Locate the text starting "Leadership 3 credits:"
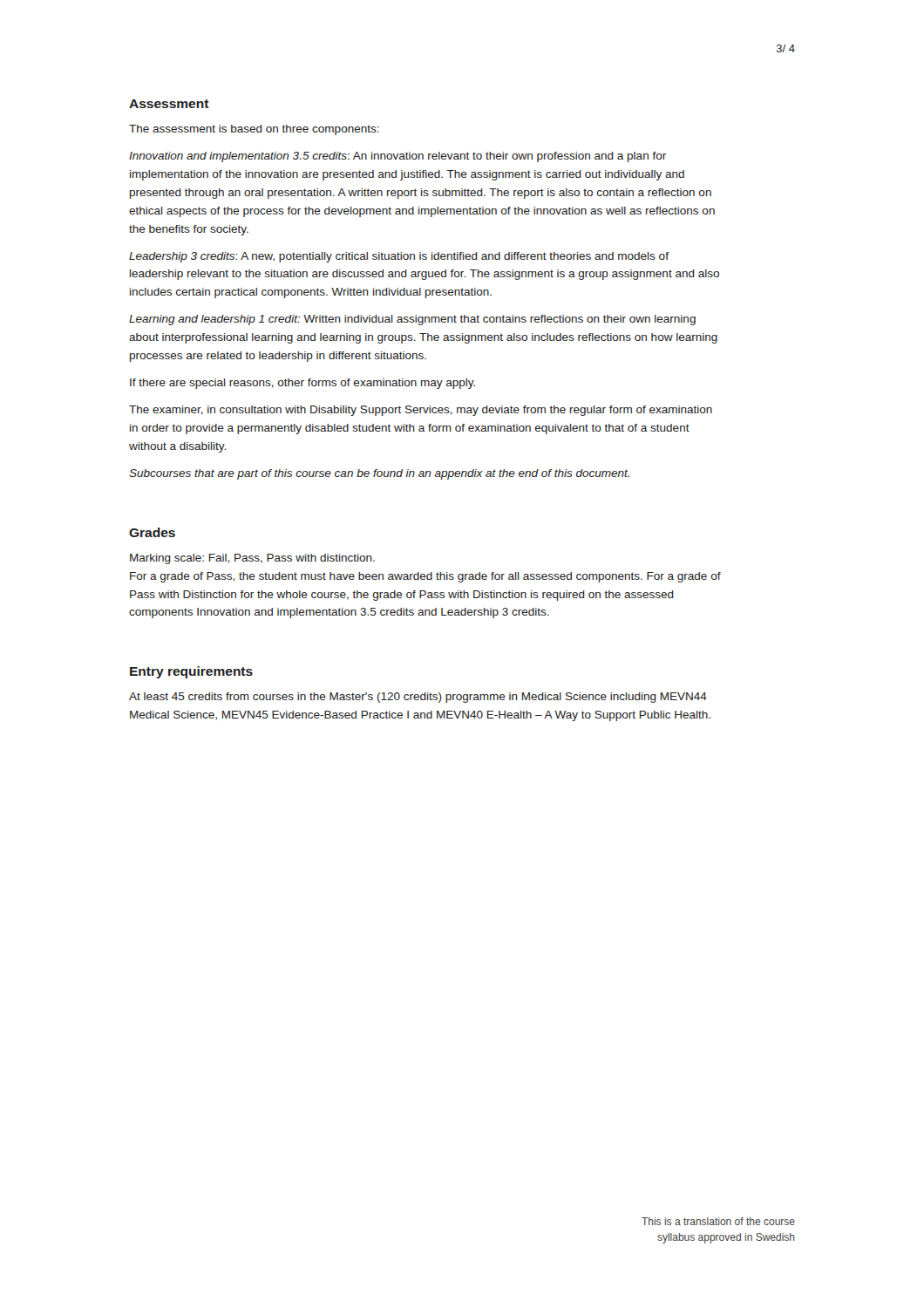Viewport: 924px width, 1308px height. click(x=424, y=274)
